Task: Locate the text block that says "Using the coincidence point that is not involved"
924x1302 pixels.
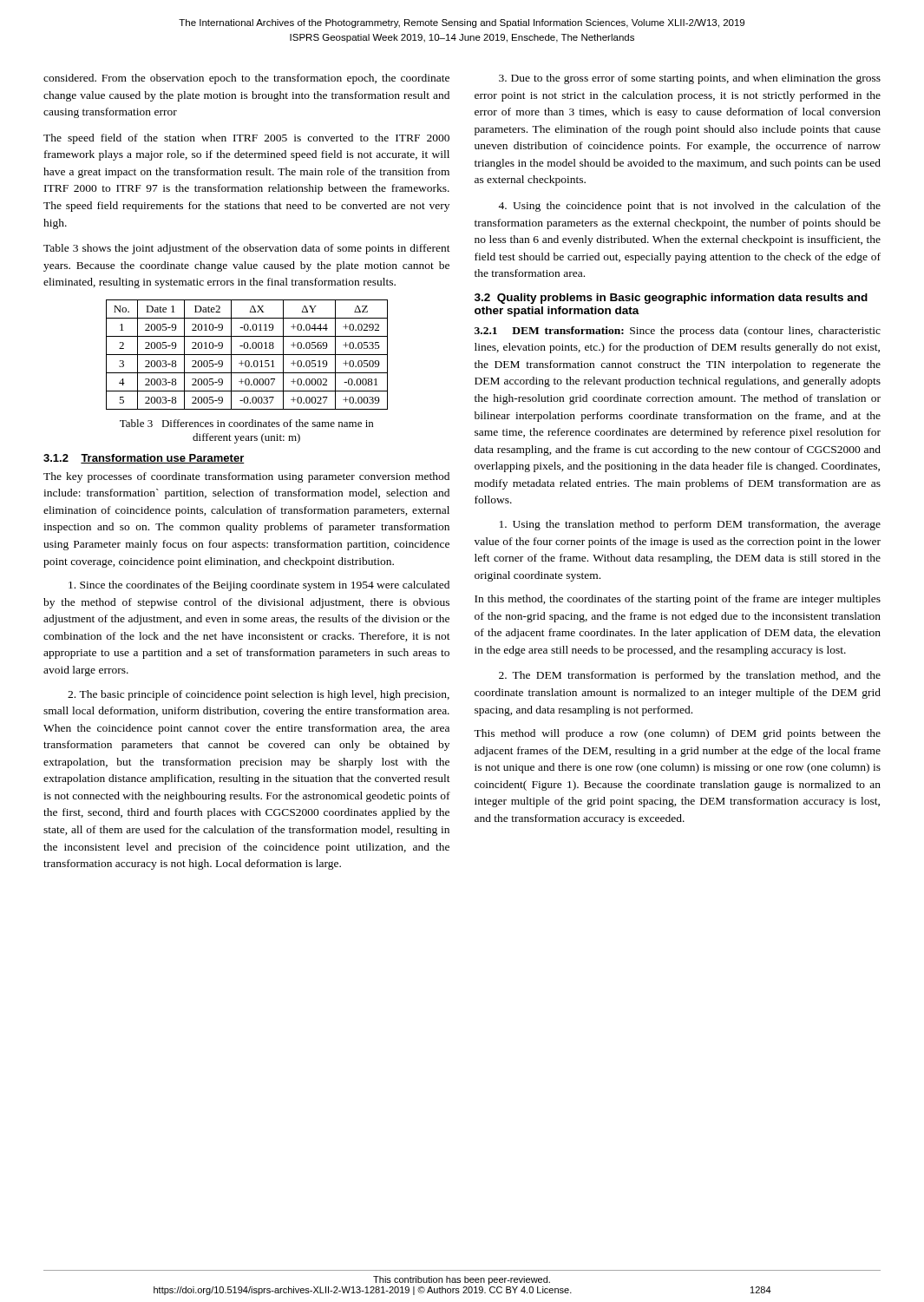Action: (x=677, y=239)
